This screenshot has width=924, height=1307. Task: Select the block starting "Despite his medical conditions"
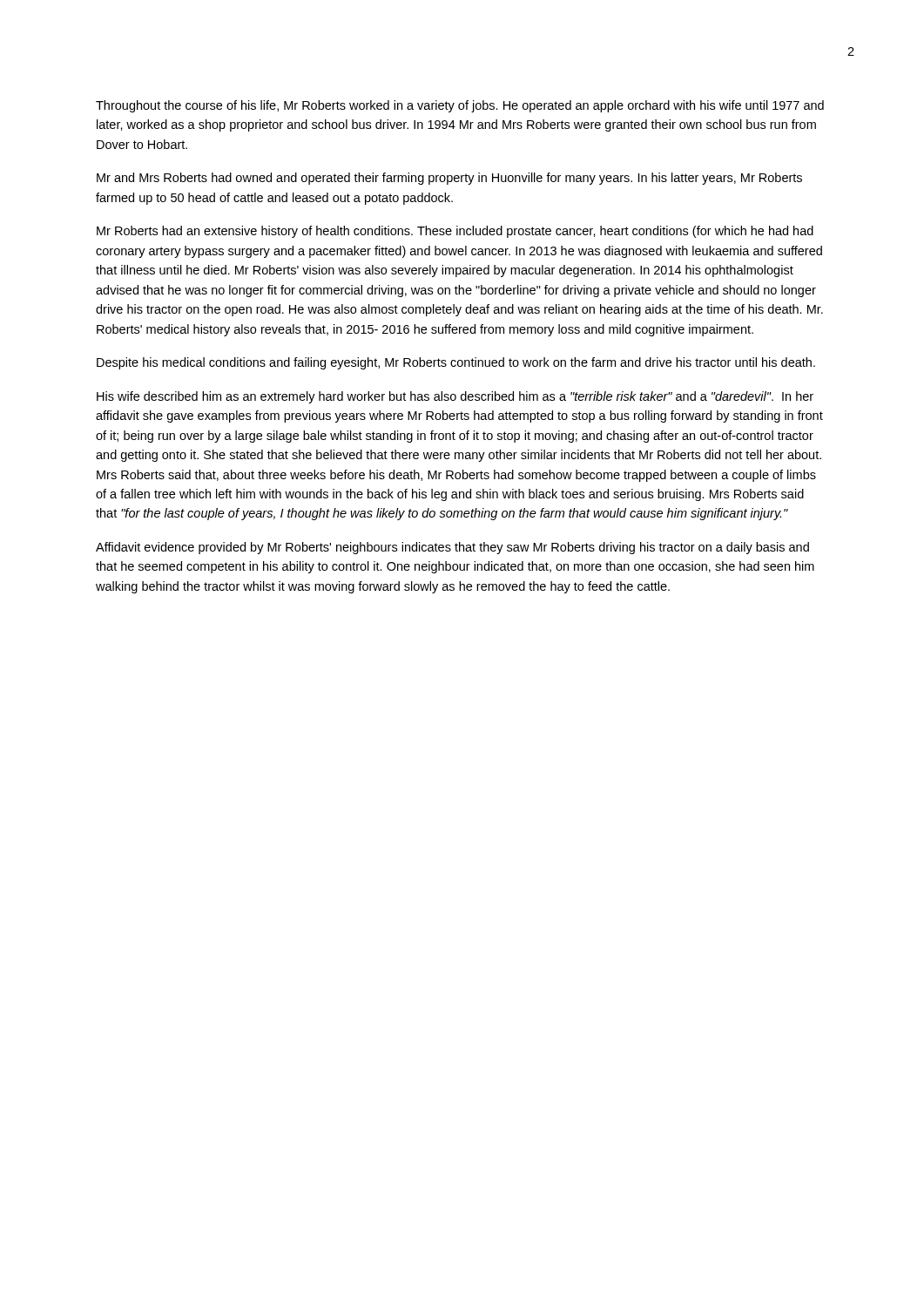[x=456, y=363]
